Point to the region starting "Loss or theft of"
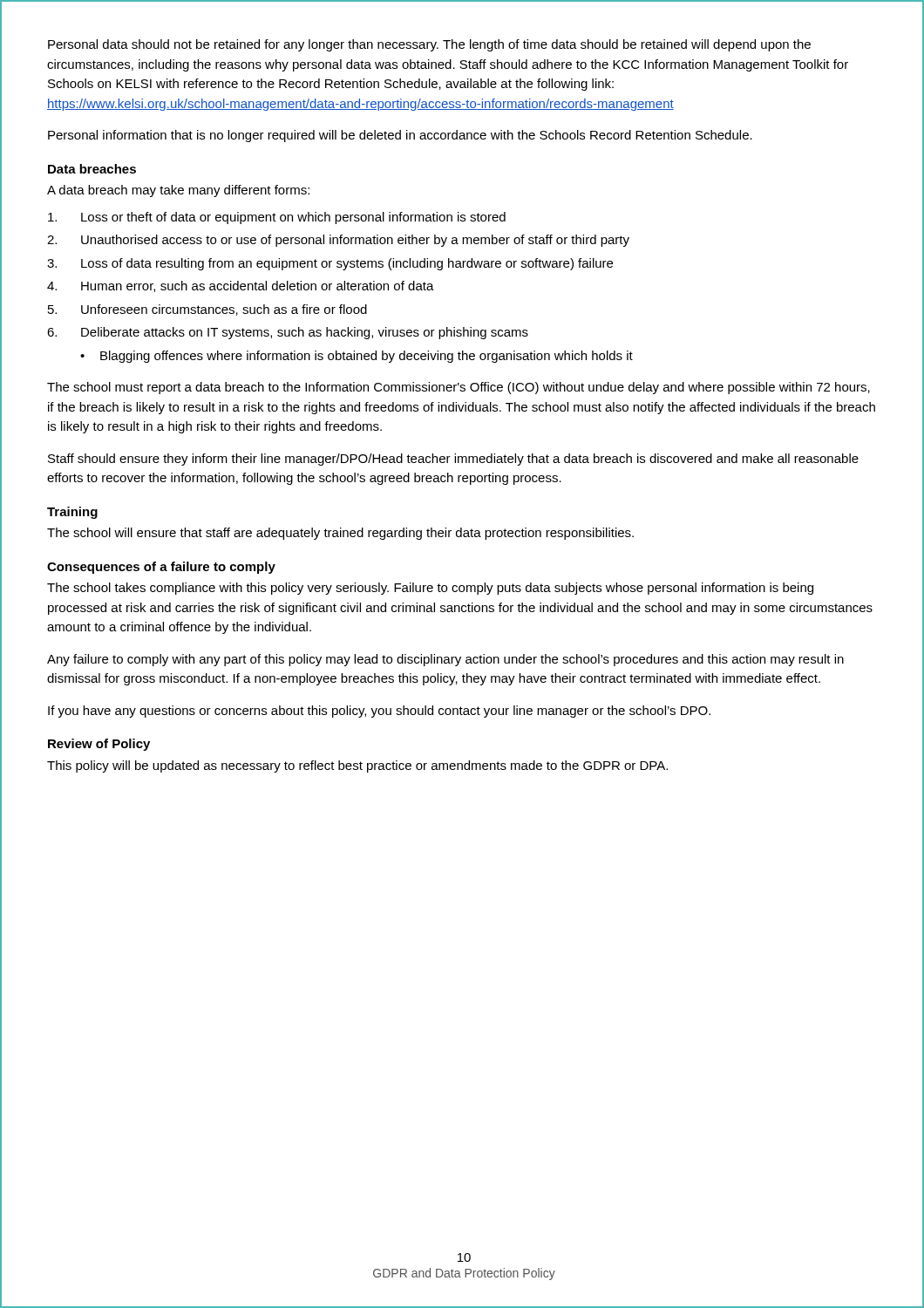 tap(462, 217)
